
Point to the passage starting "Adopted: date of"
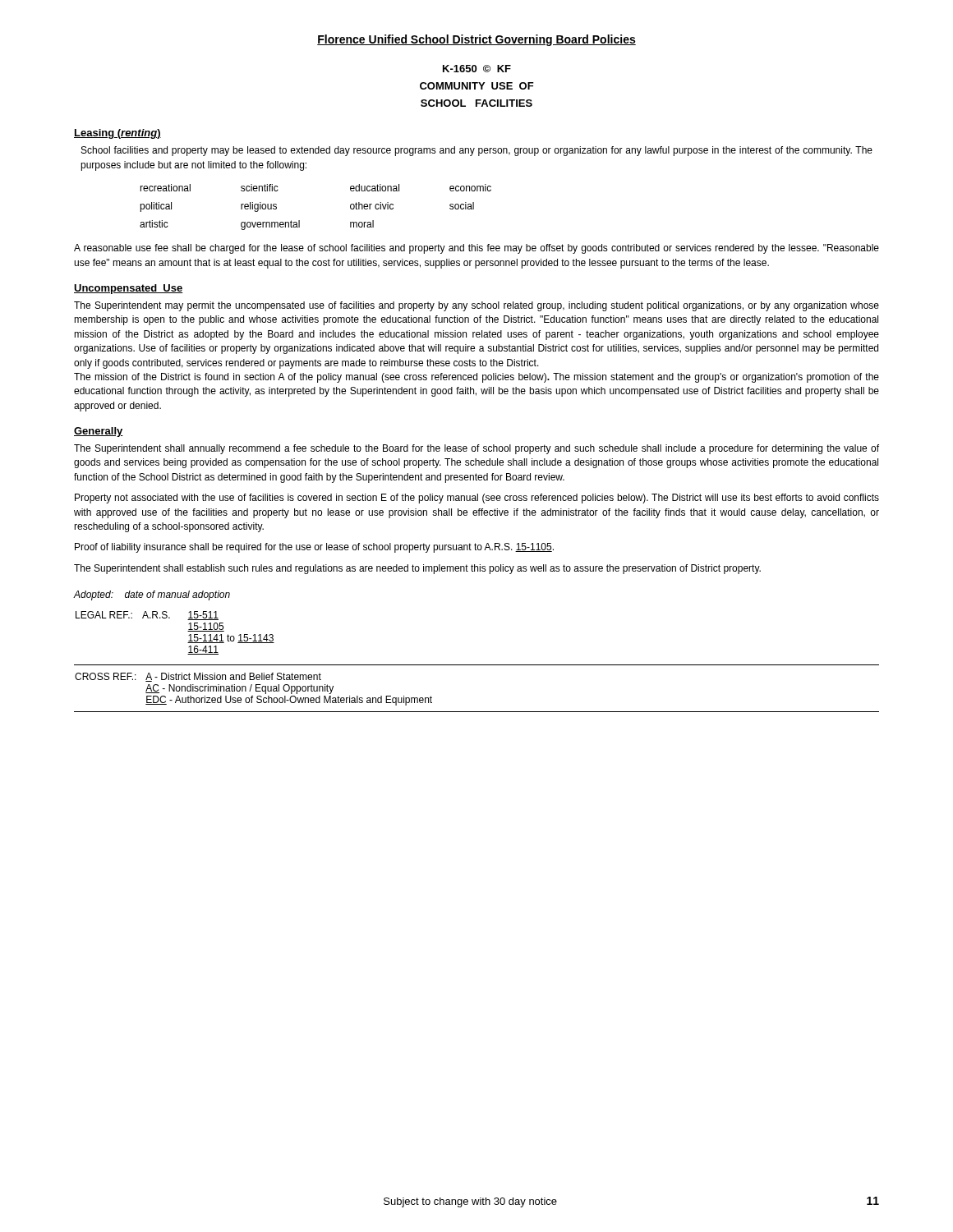click(x=152, y=595)
